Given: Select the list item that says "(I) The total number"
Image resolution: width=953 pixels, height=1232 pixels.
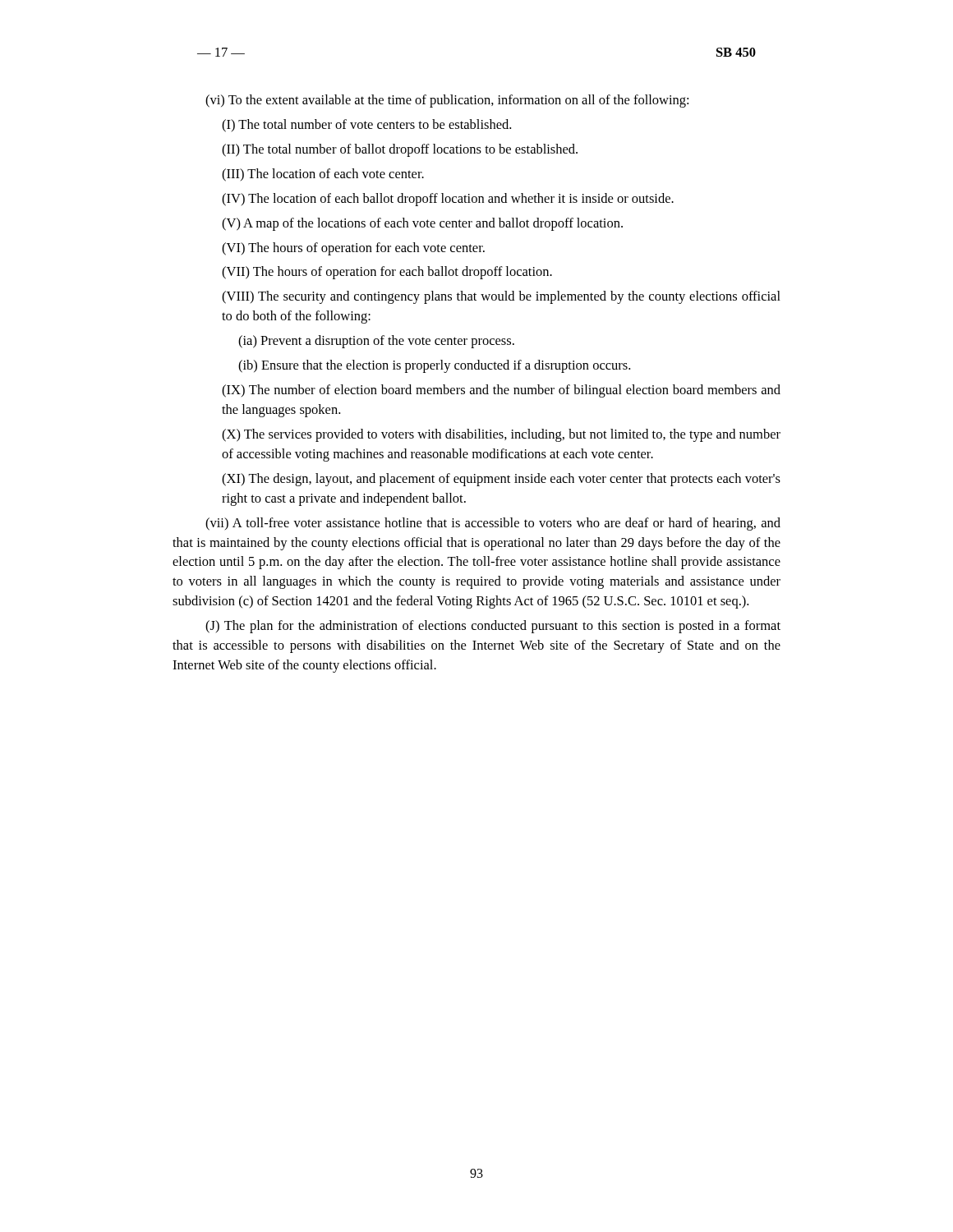Looking at the screenshot, I should [367, 124].
